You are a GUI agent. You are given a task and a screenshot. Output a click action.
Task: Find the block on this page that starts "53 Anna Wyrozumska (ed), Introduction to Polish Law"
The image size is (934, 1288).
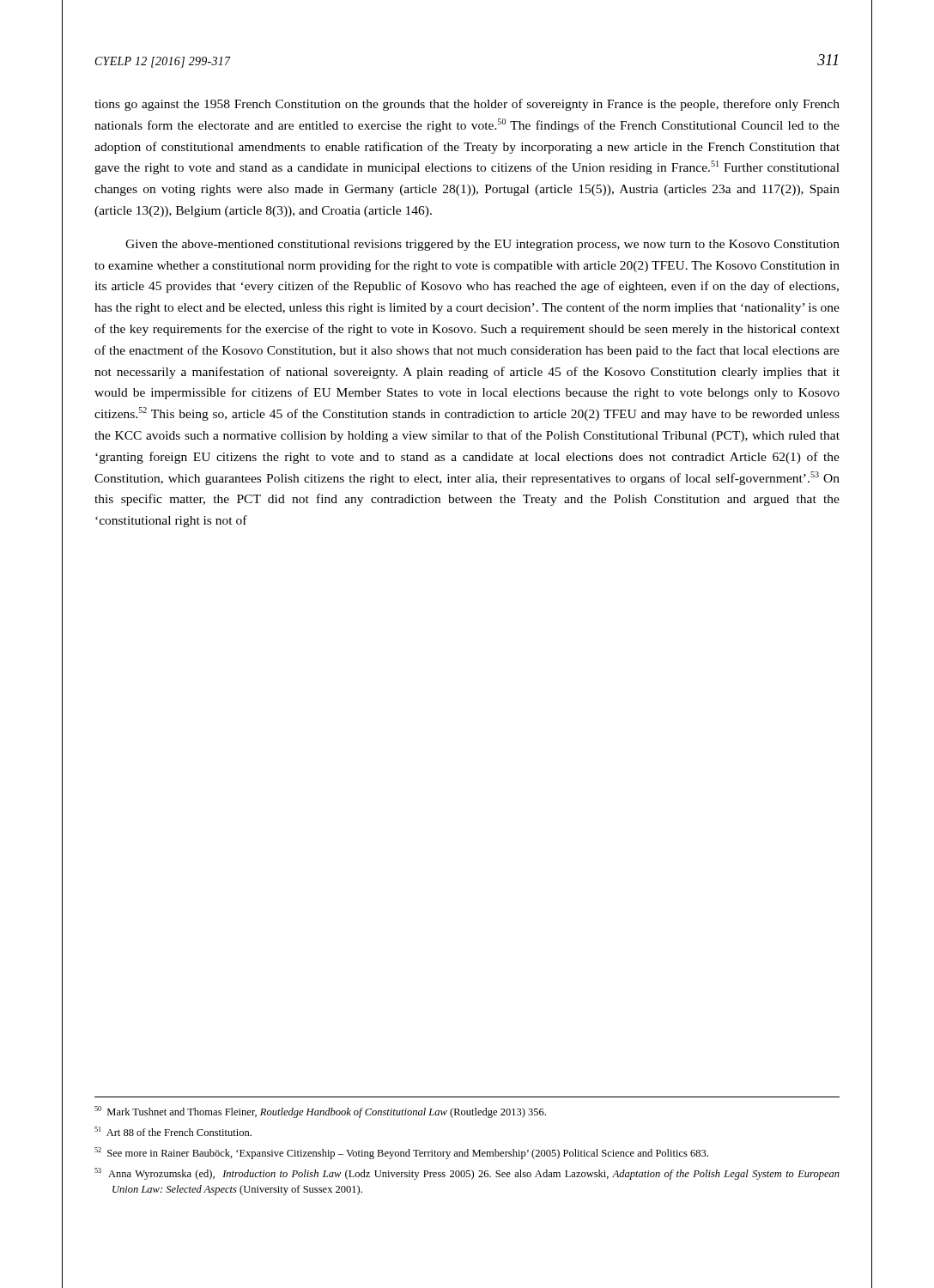467,1181
